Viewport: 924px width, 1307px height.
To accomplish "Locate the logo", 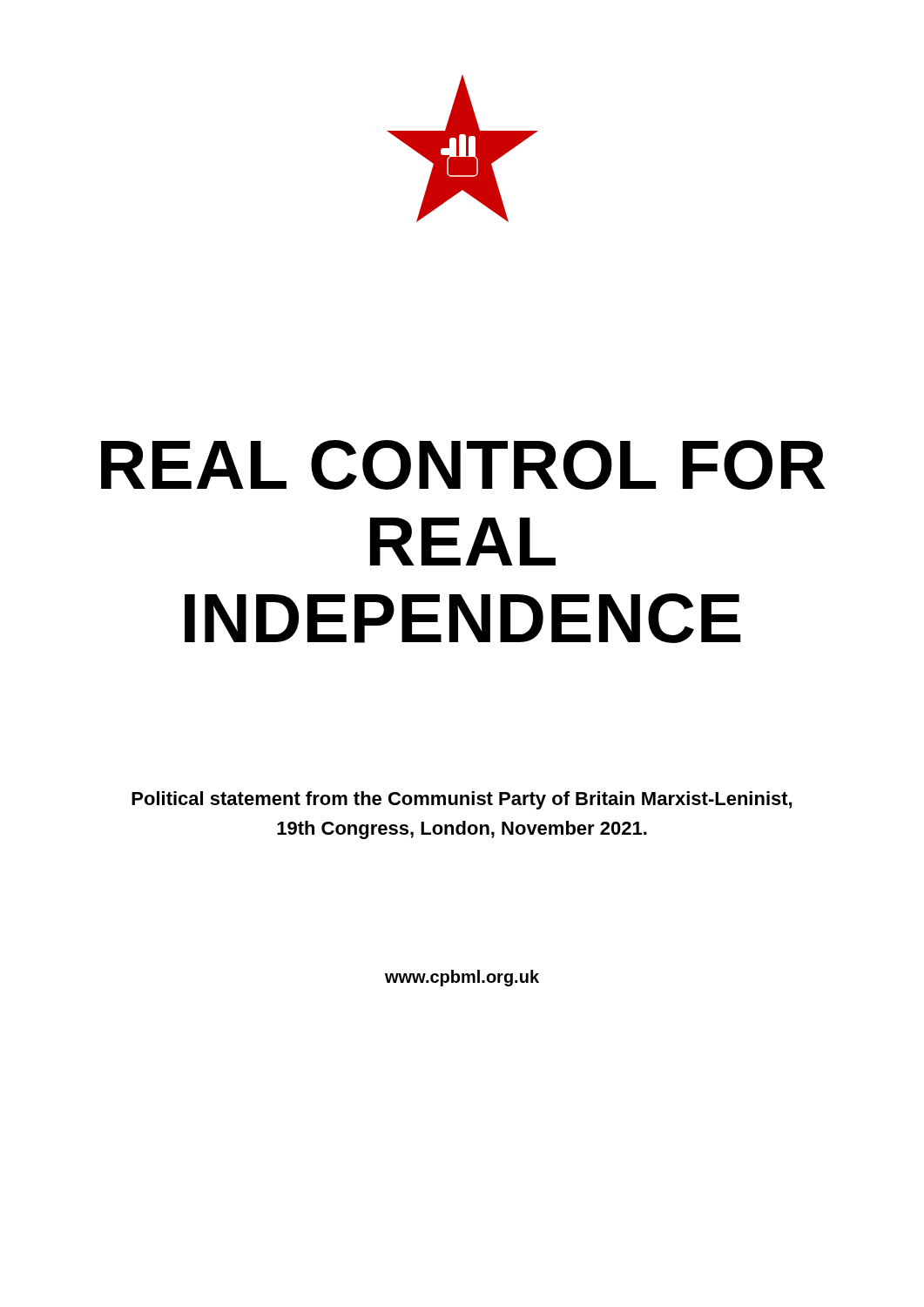I will click(462, 154).
